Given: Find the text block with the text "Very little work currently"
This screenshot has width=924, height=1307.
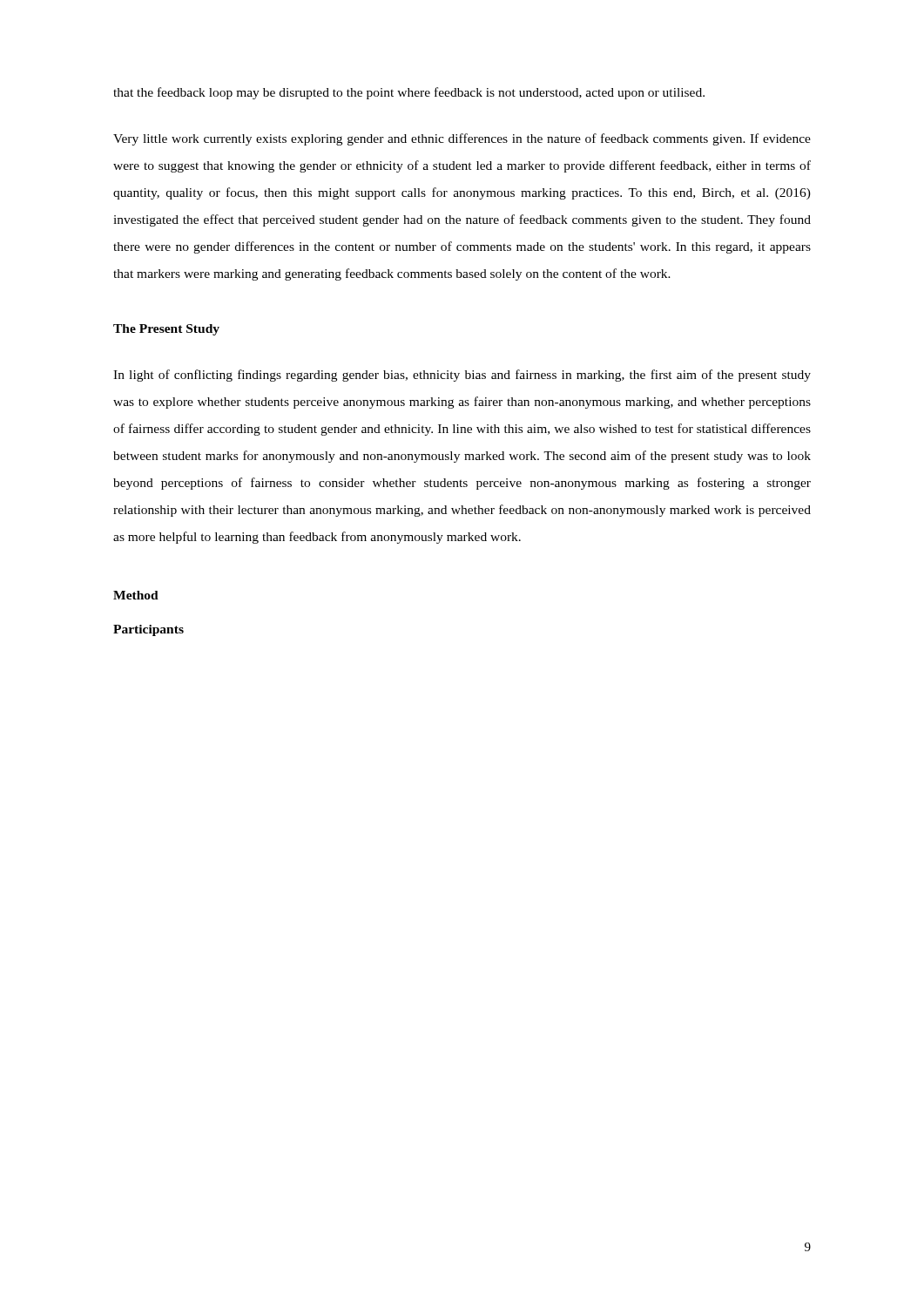Looking at the screenshot, I should pyautogui.click(x=462, y=206).
